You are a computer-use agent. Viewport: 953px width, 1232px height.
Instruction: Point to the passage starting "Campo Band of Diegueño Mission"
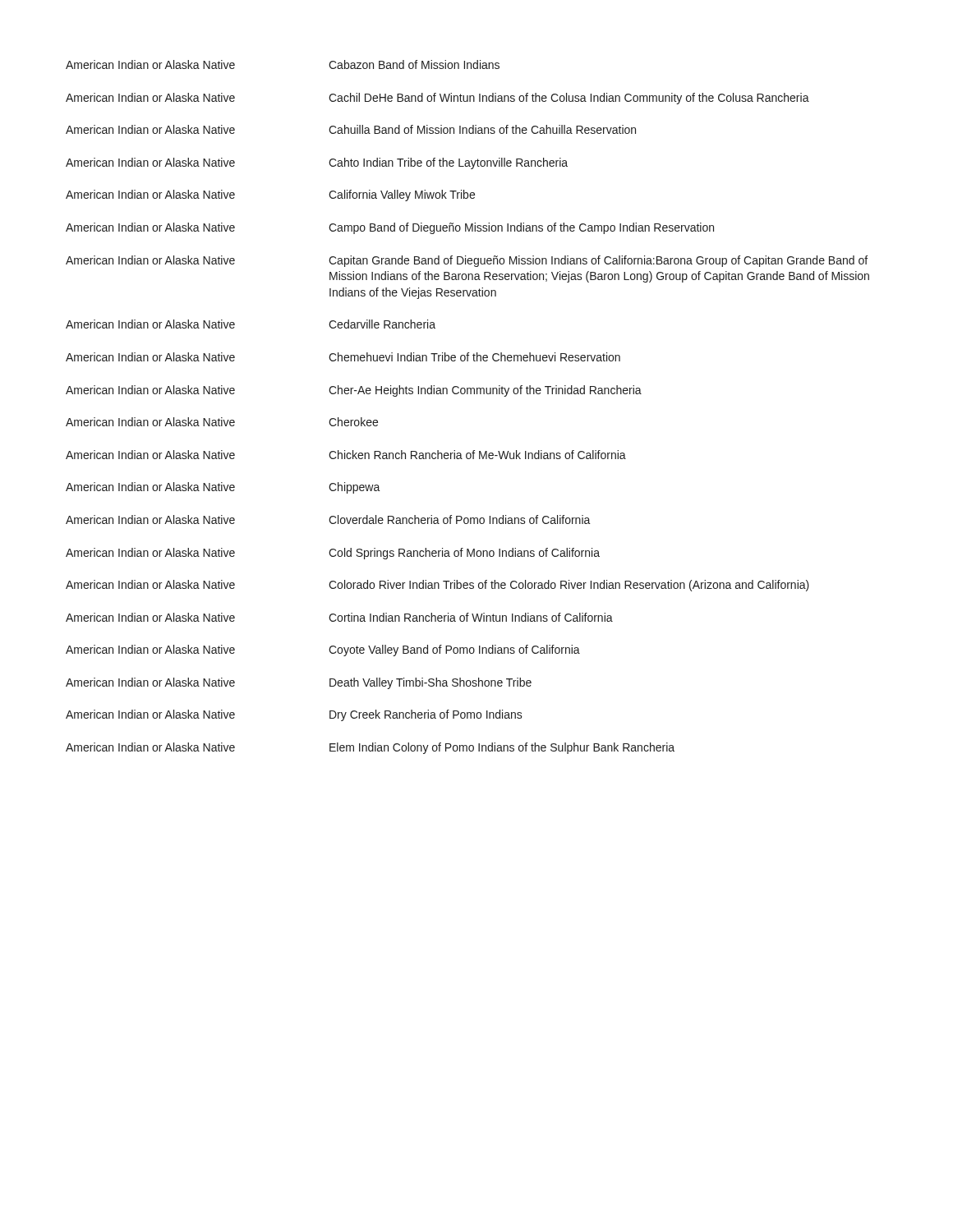click(522, 227)
